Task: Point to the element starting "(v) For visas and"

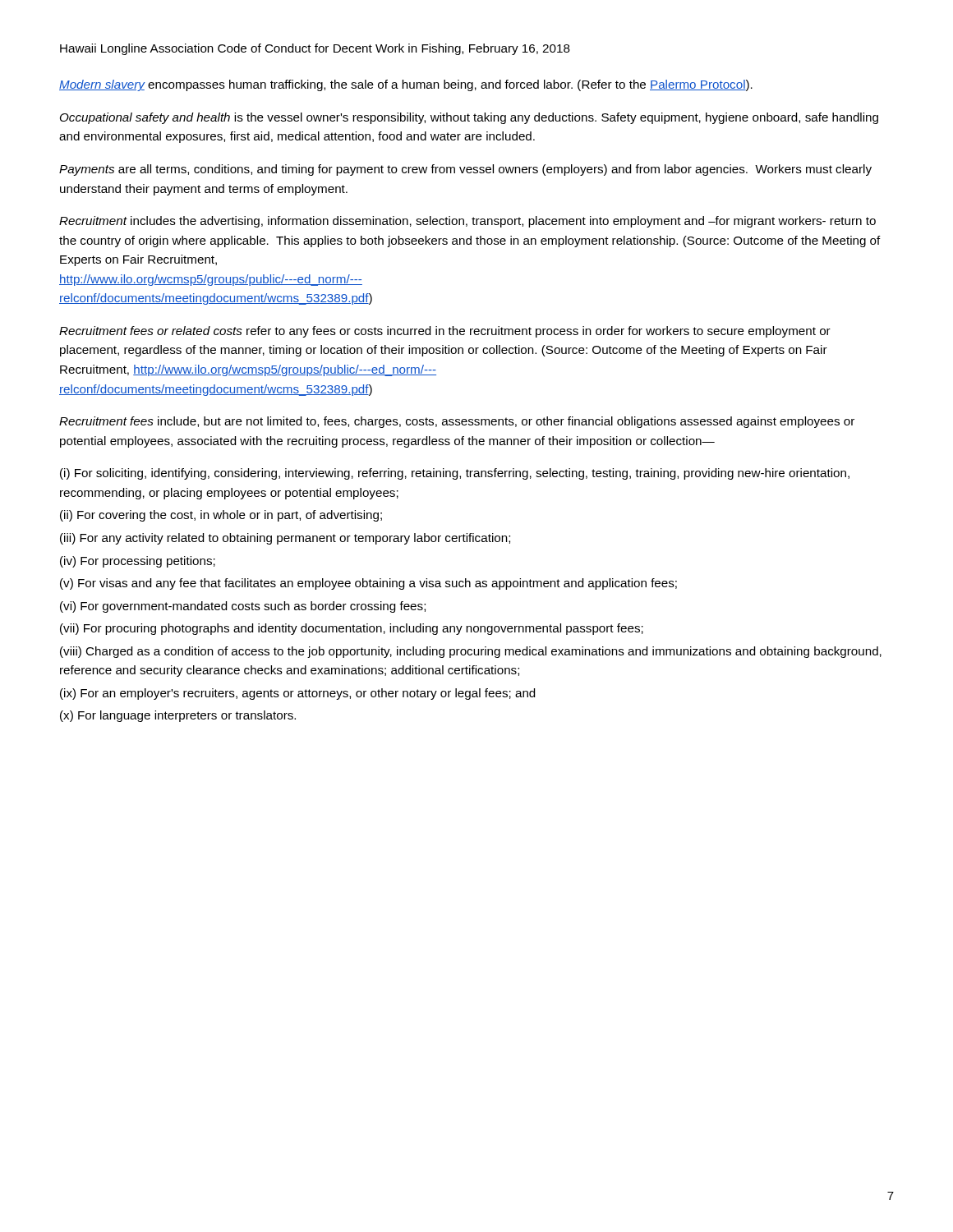Action: pos(369,583)
